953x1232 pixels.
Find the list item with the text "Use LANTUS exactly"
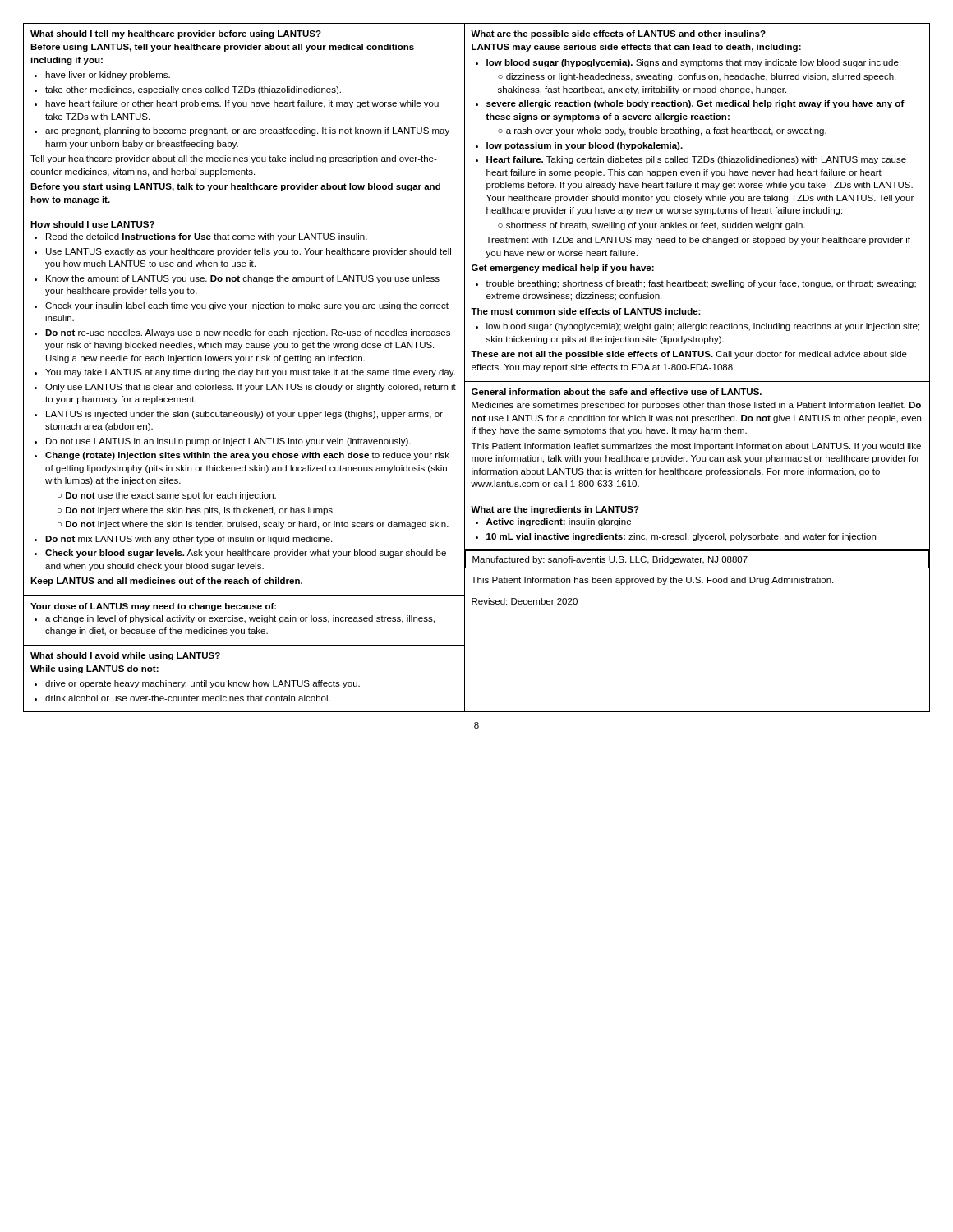(x=248, y=257)
